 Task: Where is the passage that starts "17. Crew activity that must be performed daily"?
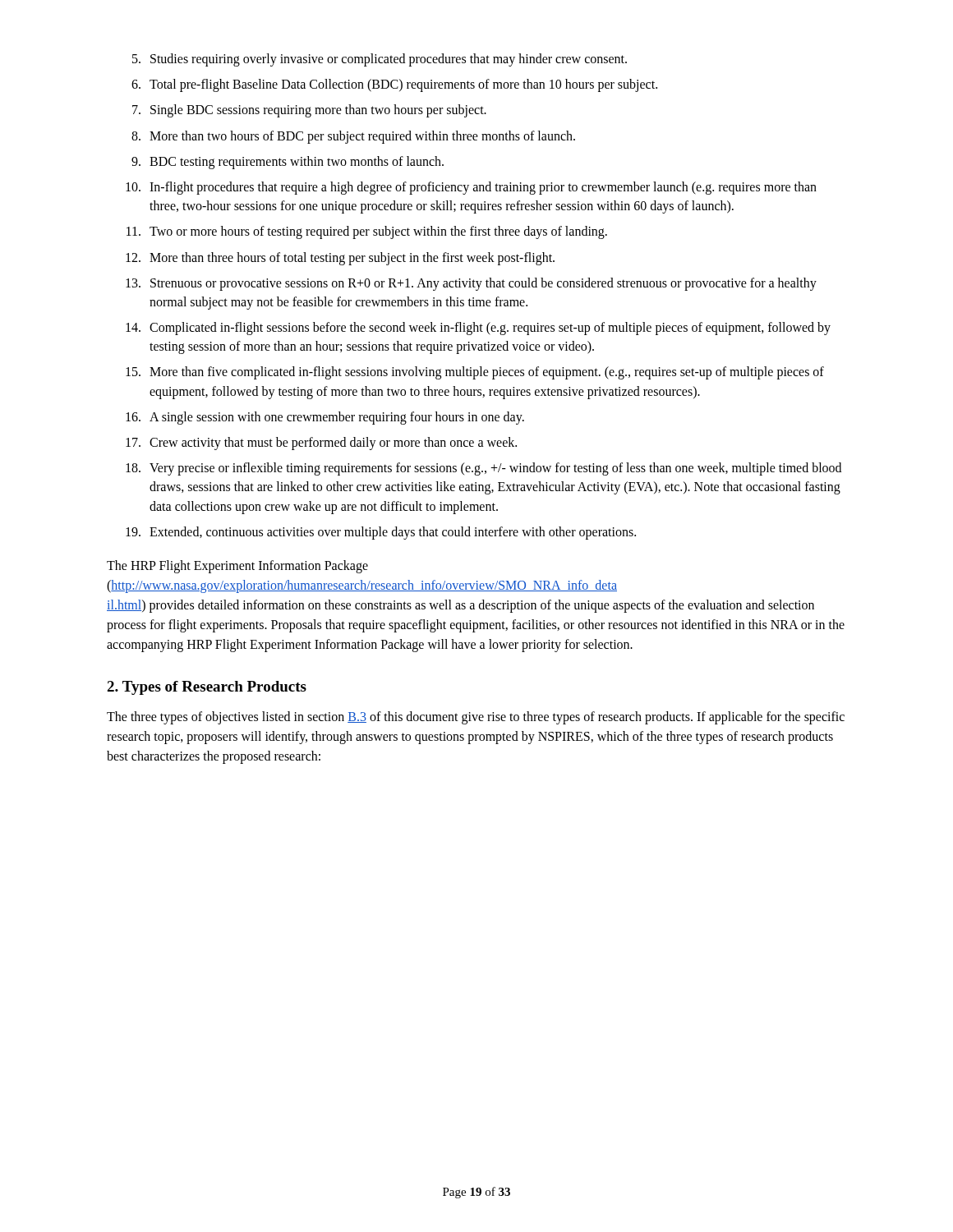476,442
